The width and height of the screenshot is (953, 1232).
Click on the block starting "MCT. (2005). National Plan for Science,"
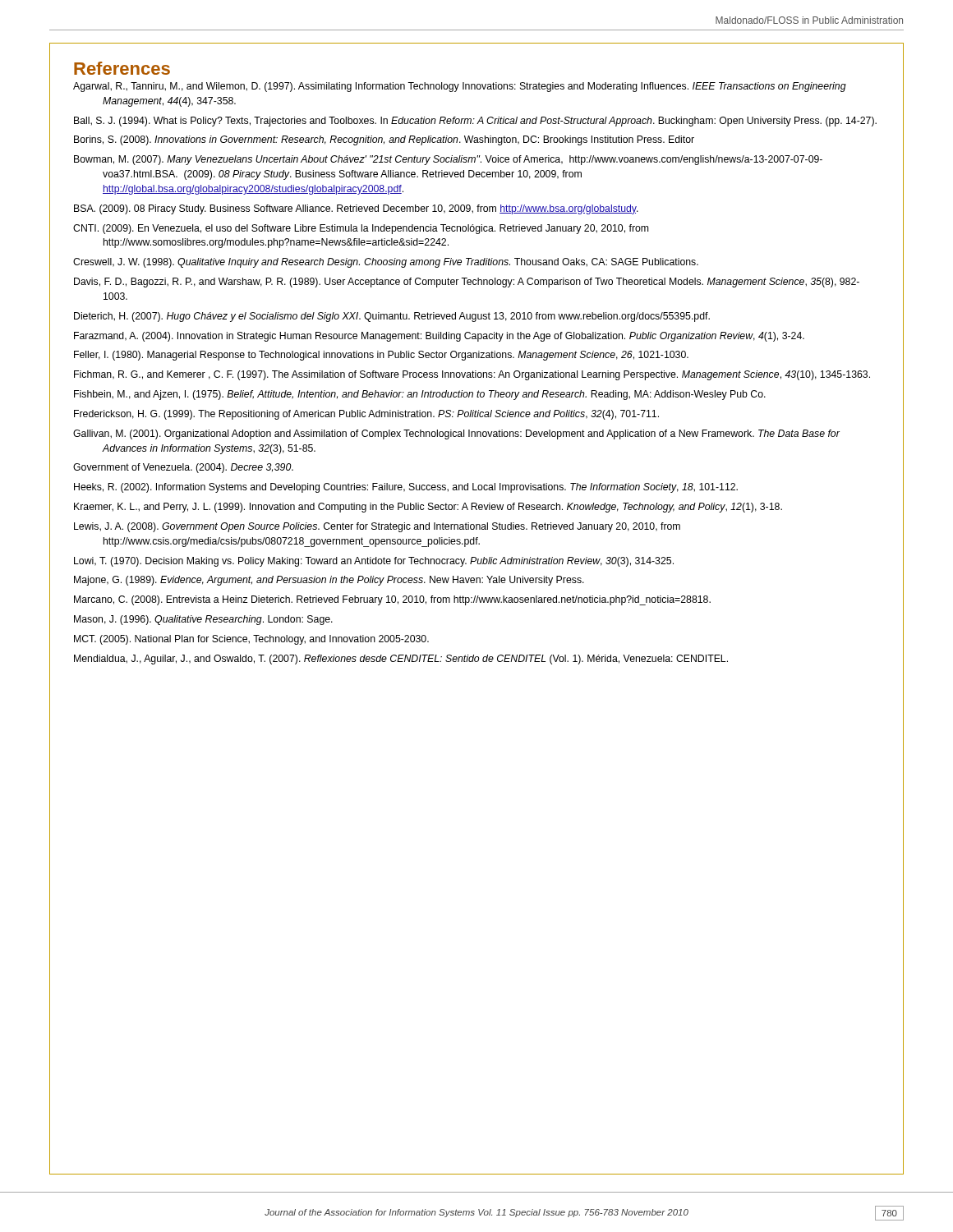coord(251,639)
